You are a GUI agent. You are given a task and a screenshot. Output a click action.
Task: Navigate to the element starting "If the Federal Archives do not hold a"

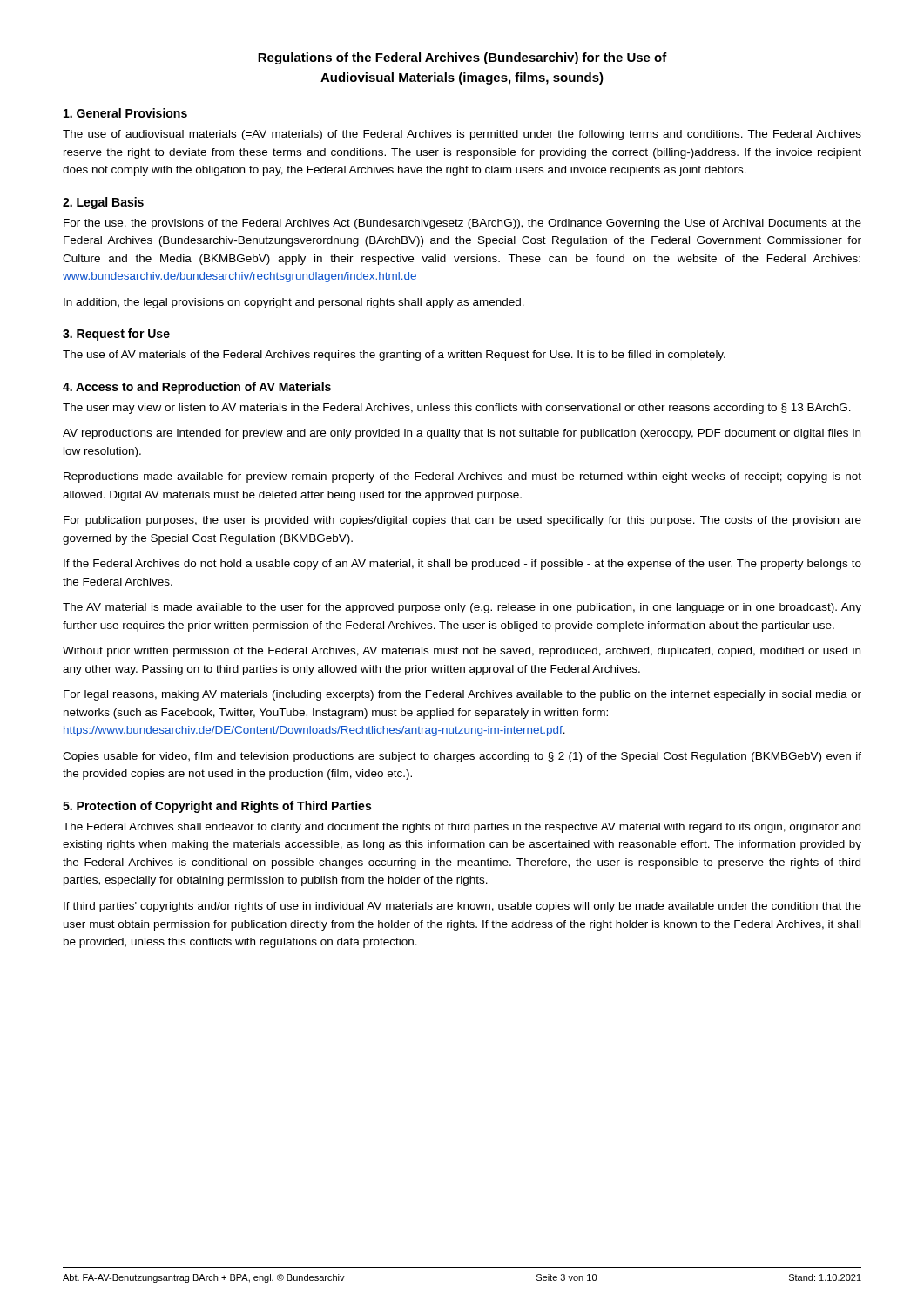tap(462, 572)
